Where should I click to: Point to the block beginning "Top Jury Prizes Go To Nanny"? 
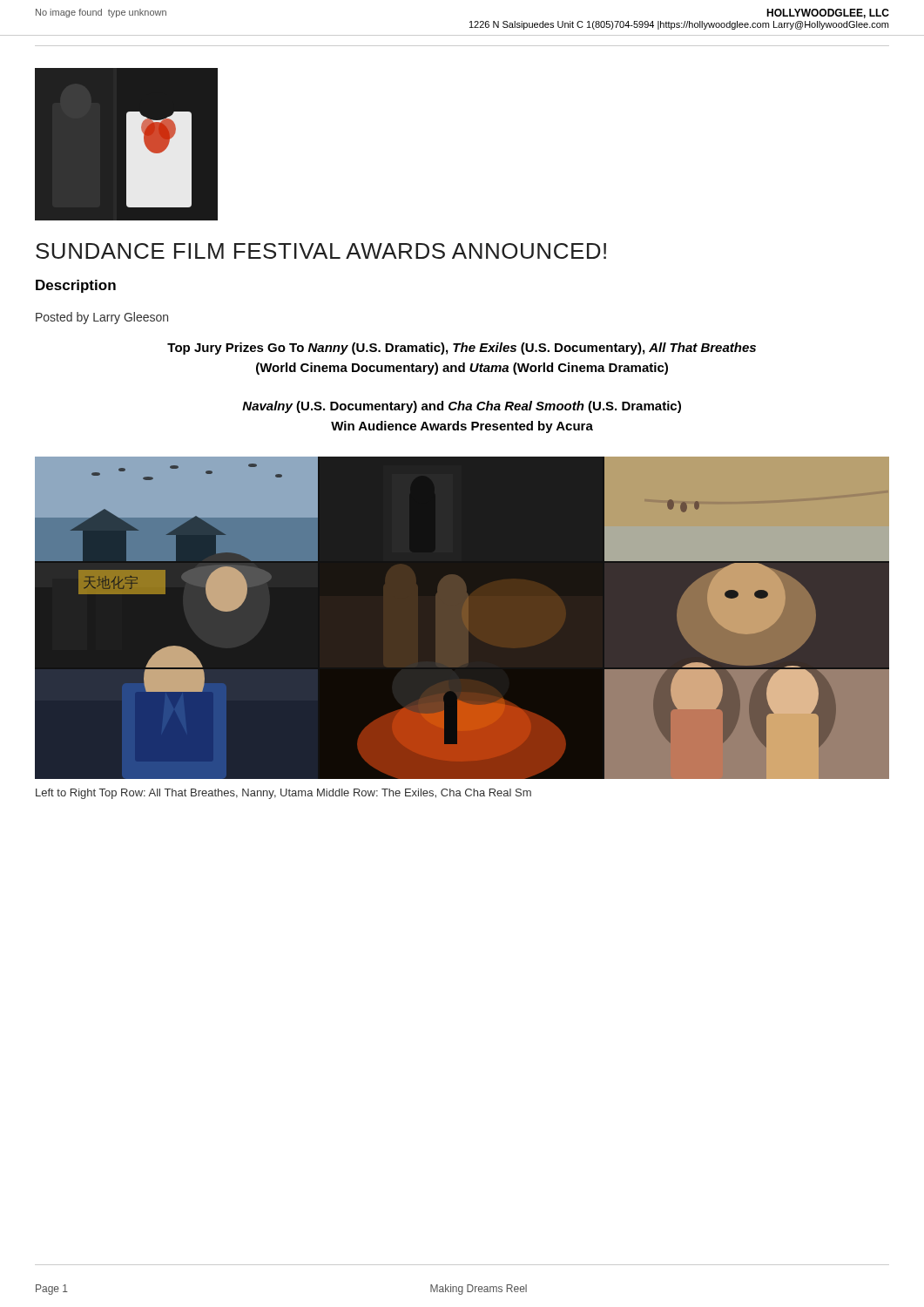click(462, 357)
